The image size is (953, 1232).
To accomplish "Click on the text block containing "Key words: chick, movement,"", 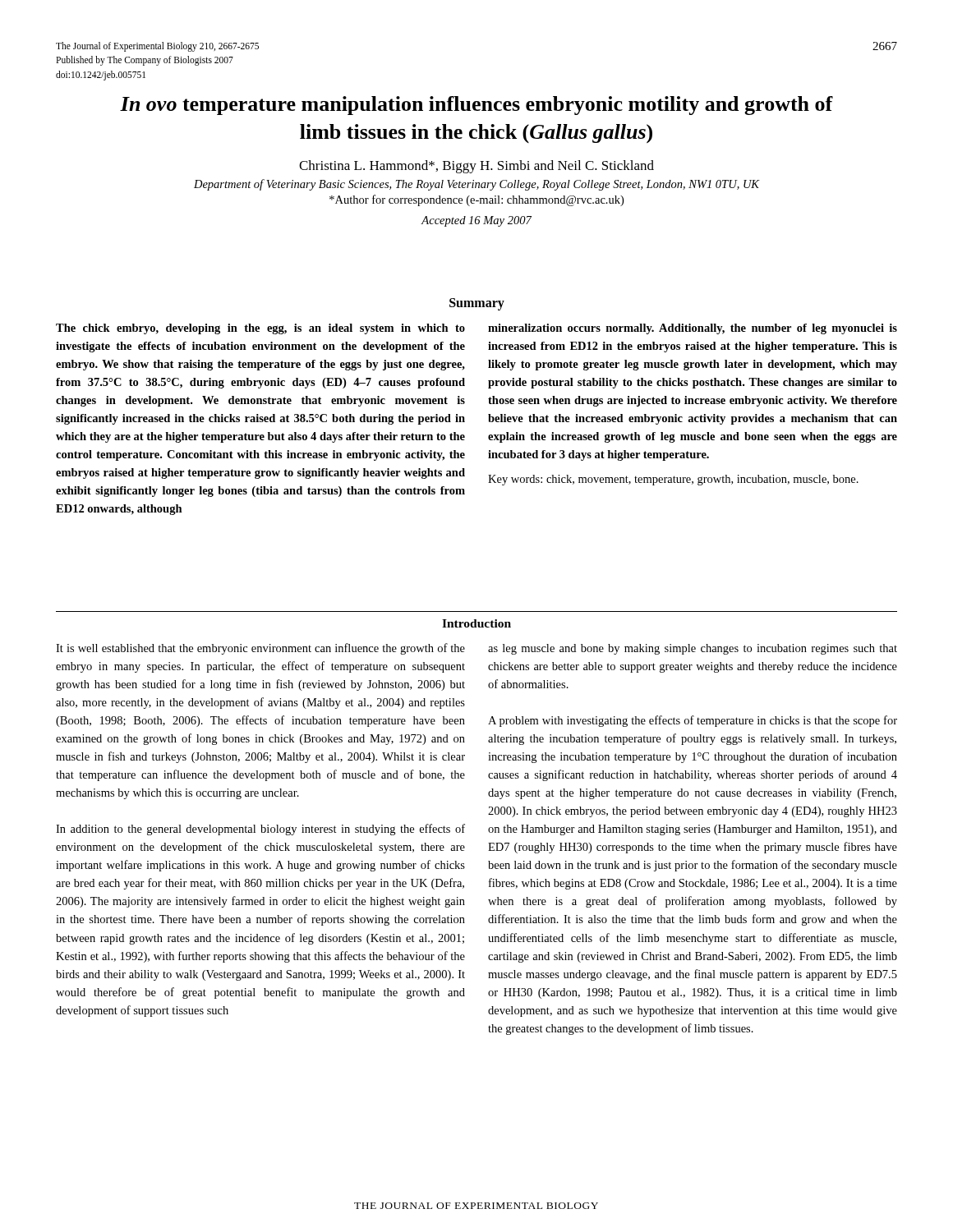I will (673, 479).
